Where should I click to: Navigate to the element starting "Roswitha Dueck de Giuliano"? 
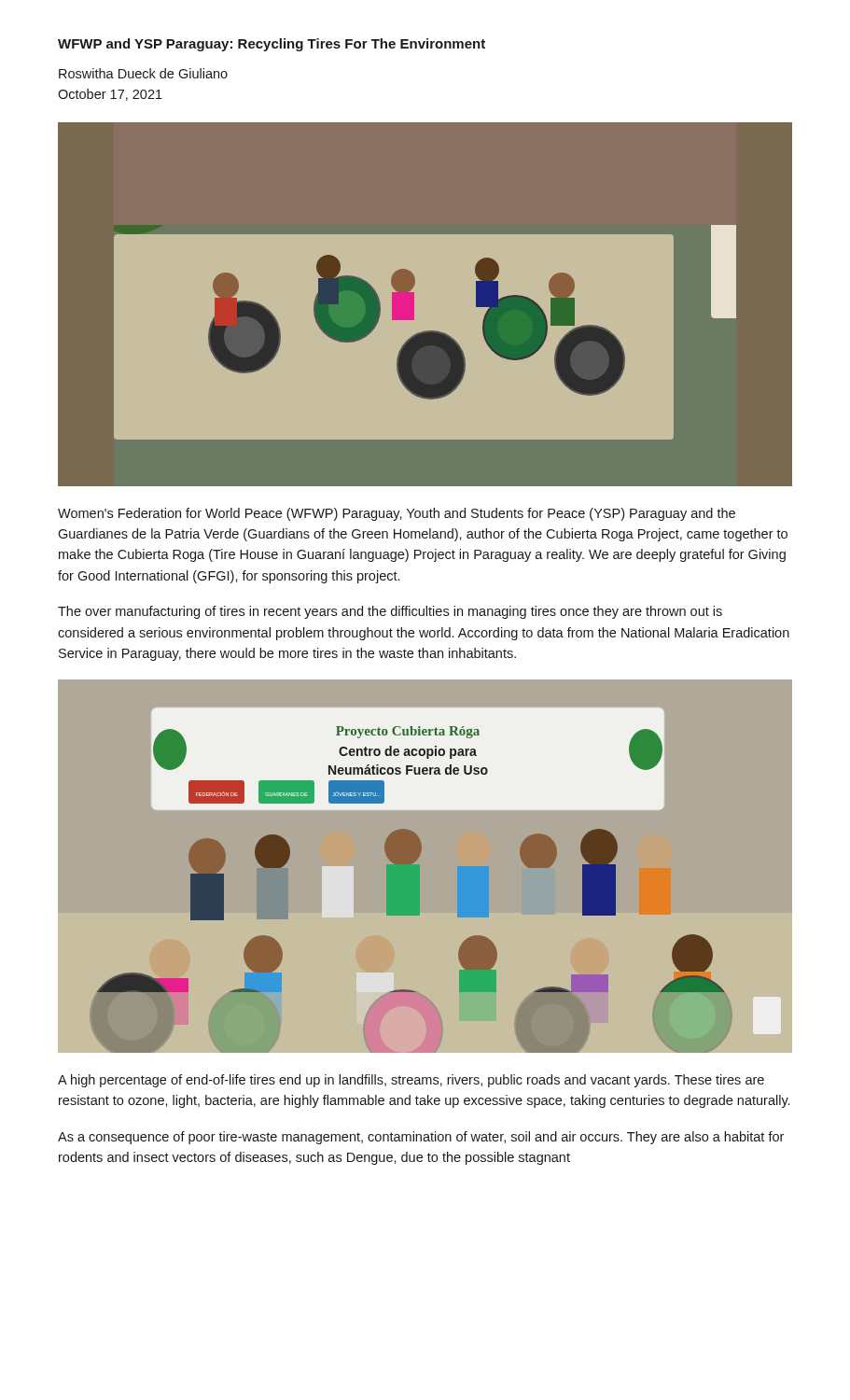coord(143,84)
